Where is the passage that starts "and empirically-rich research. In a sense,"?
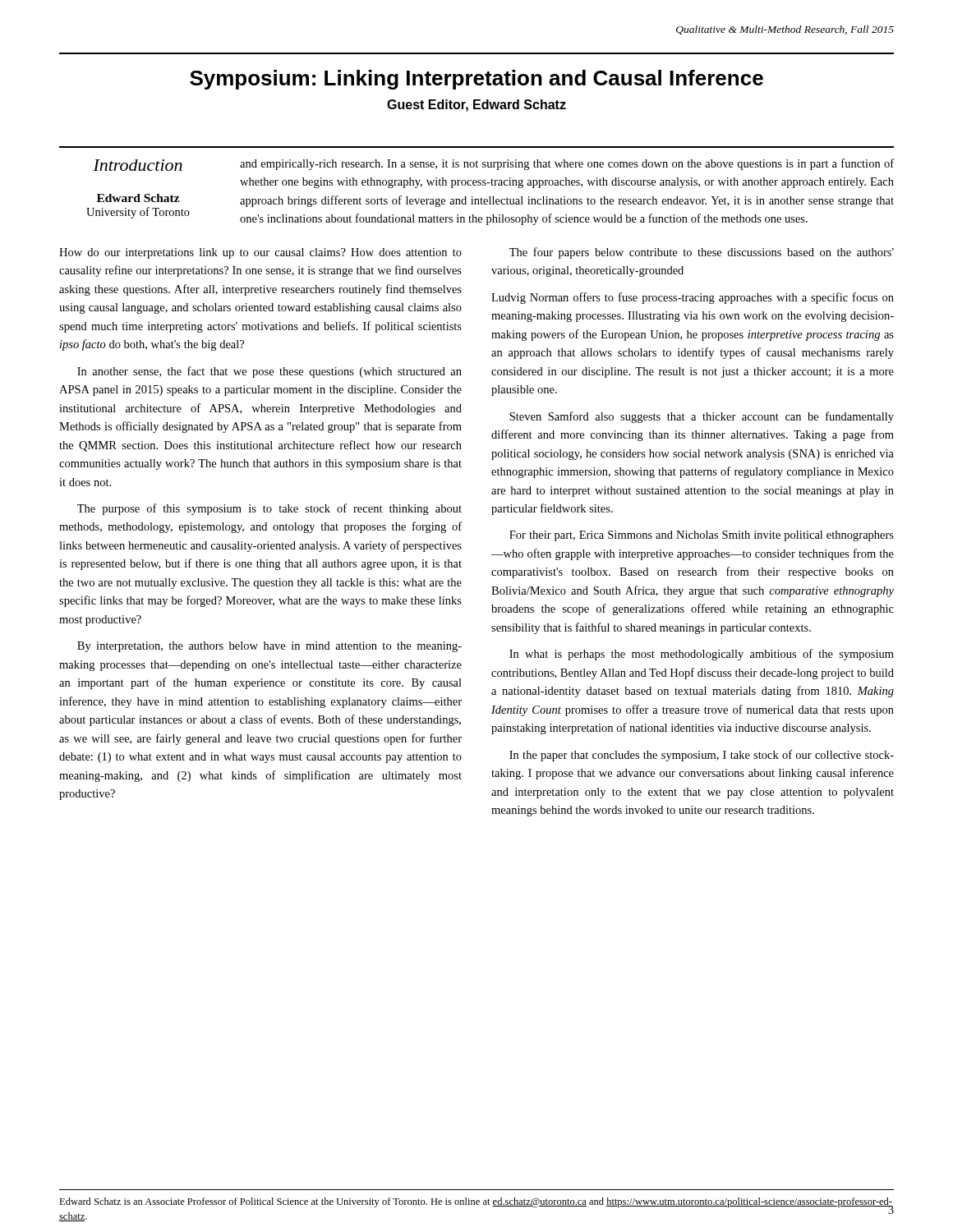Viewport: 953px width, 1232px height. pos(567,191)
